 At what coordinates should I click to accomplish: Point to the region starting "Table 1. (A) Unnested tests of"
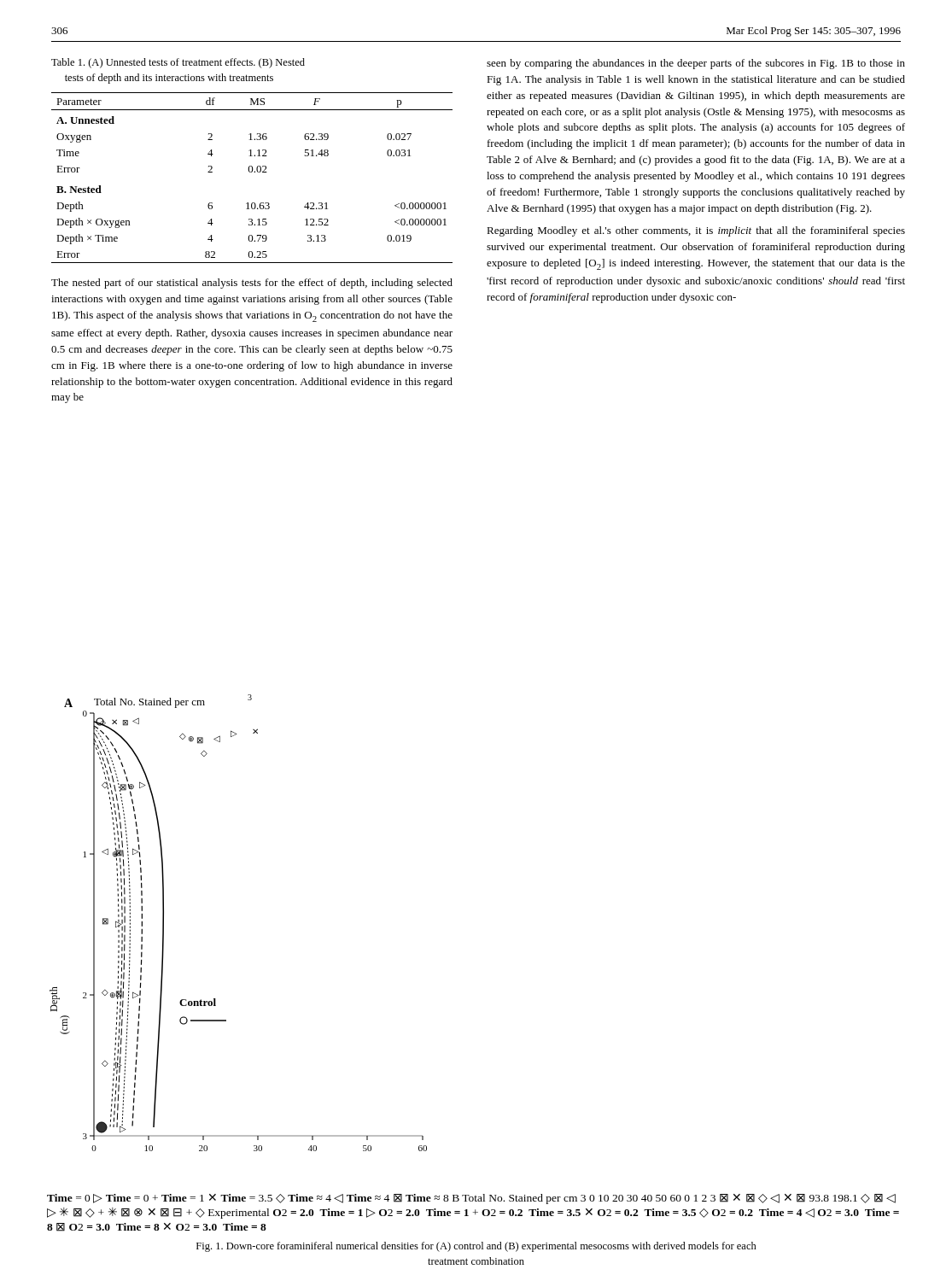[178, 70]
